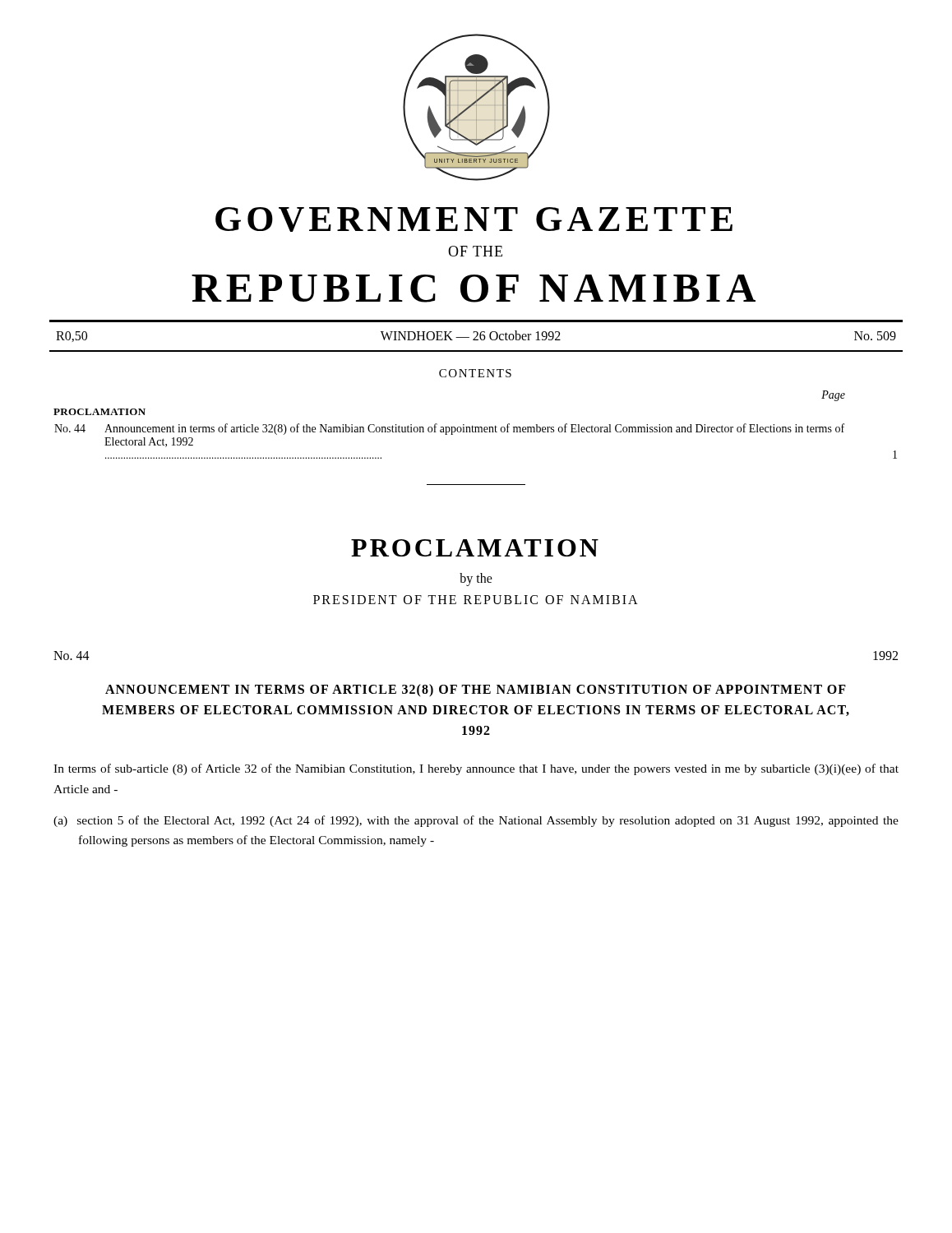
Task: Select the text that says "PRESIDENT OF THE REPUBLIC OF NAMIBIA"
Action: tap(476, 600)
